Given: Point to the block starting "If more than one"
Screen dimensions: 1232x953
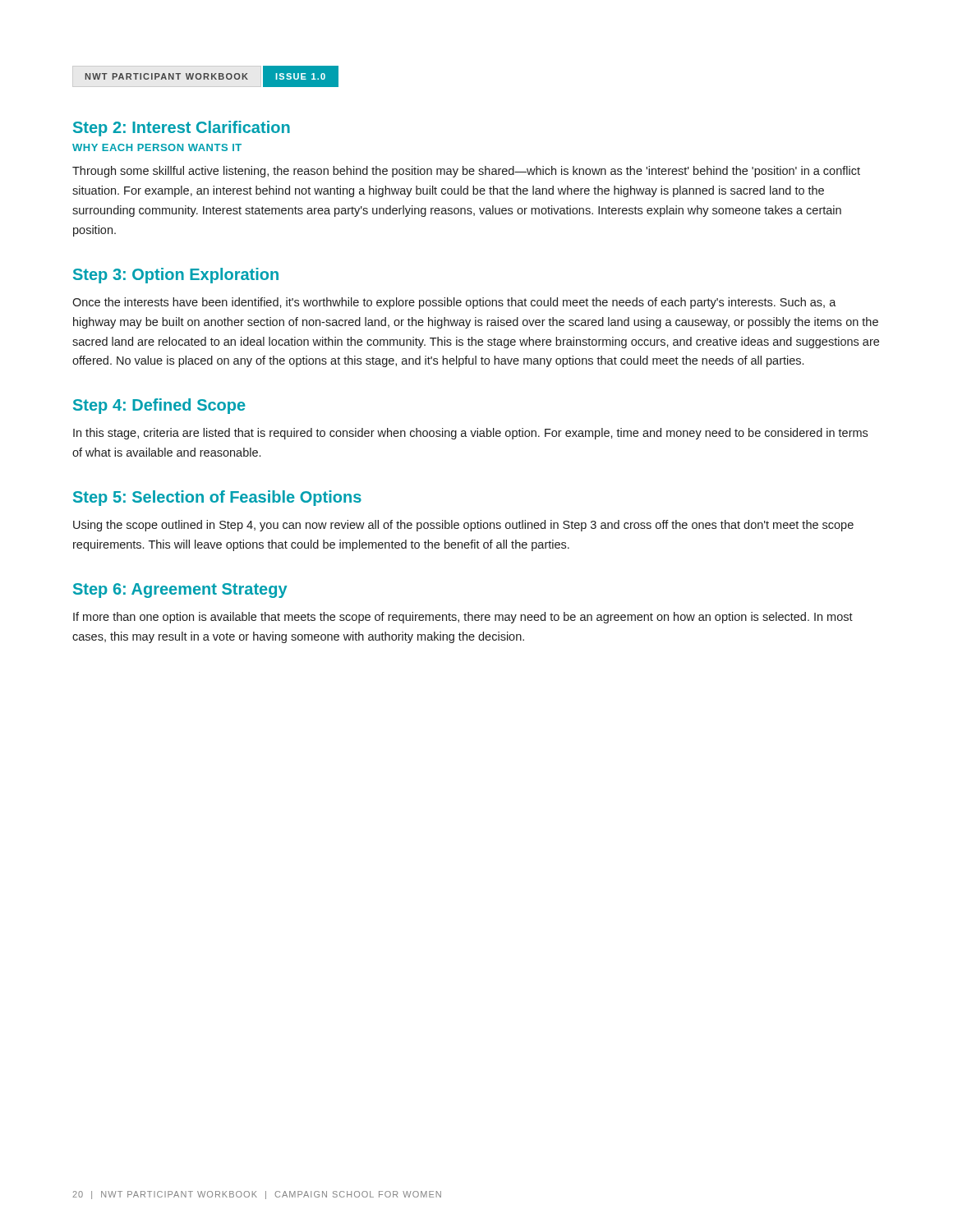Looking at the screenshot, I should pyautogui.click(x=462, y=627).
